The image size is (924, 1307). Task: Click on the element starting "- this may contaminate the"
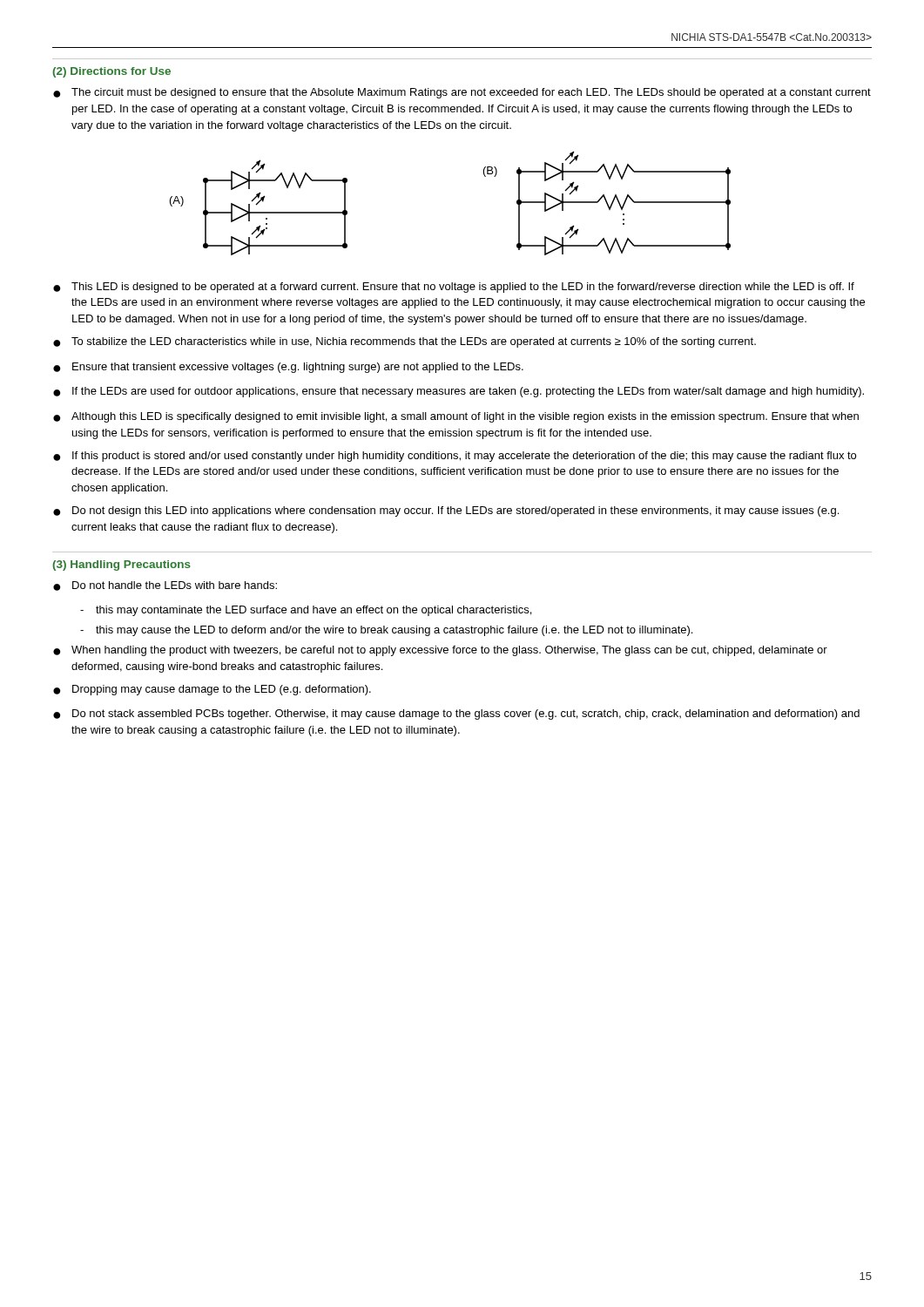click(x=476, y=611)
